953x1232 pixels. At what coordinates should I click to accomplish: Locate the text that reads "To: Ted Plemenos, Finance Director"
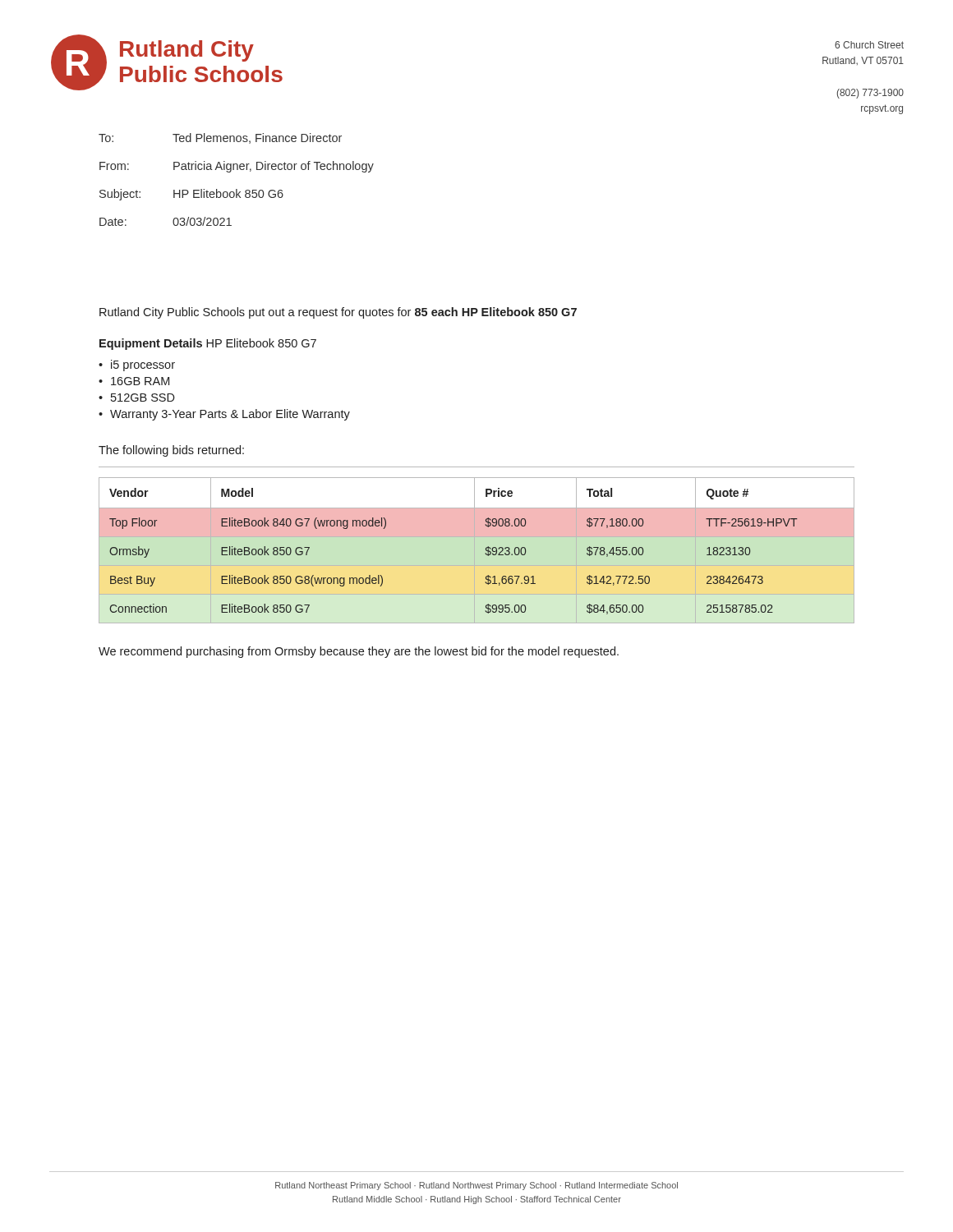[x=220, y=138]
